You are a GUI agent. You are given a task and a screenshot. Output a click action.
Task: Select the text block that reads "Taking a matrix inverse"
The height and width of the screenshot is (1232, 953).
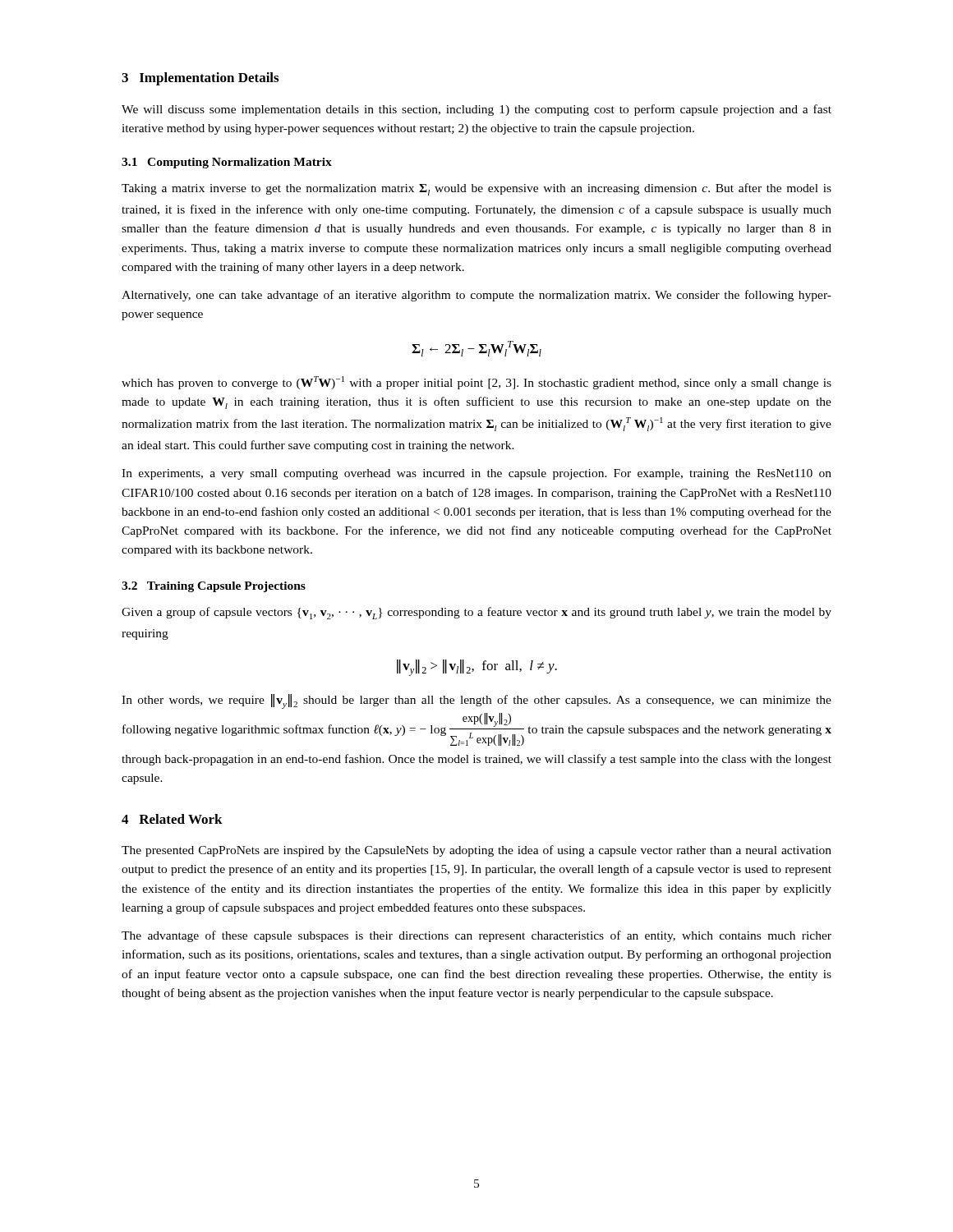click(476, 227)
